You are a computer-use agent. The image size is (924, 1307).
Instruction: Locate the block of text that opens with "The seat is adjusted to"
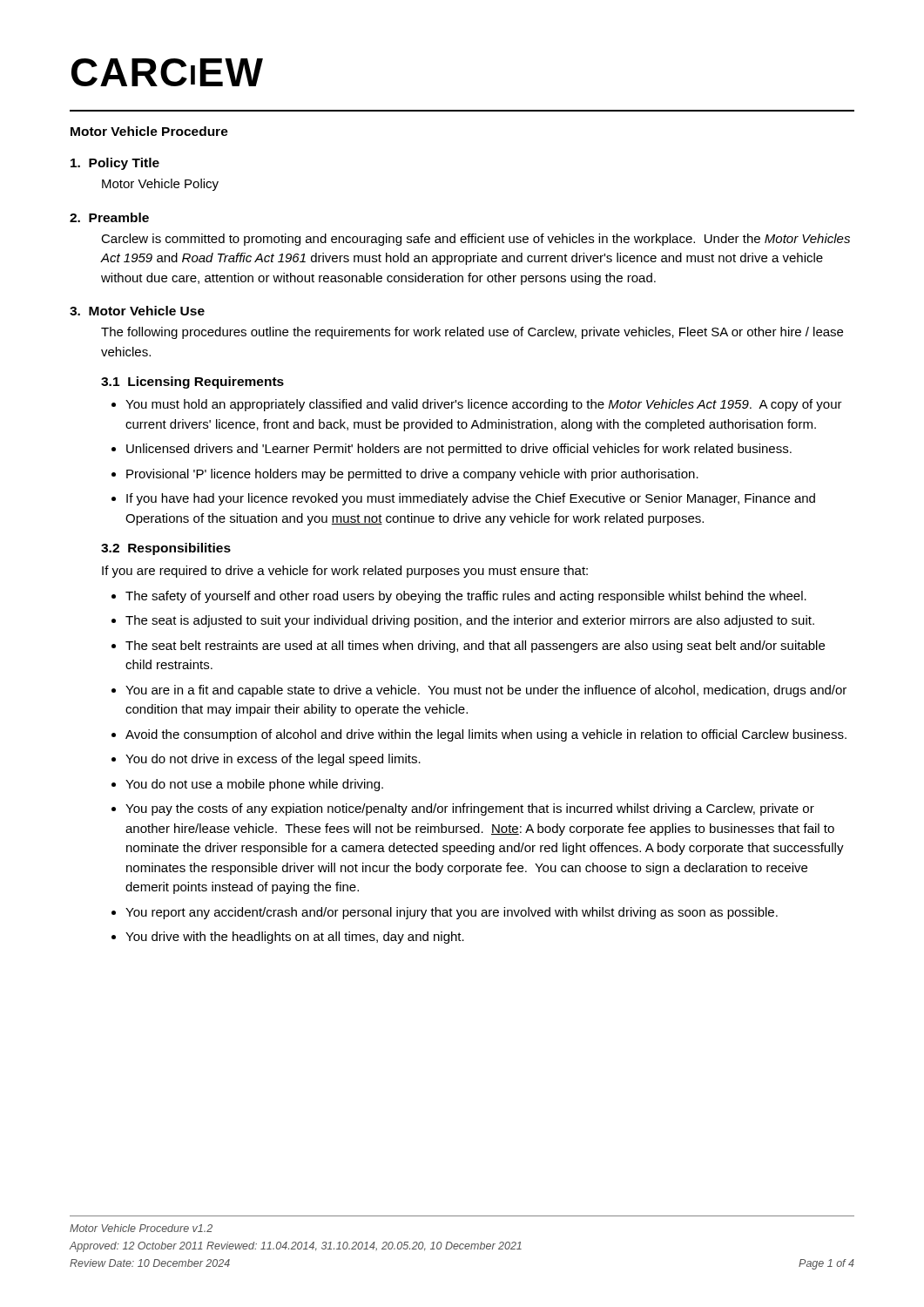click(x=470, y=620)
